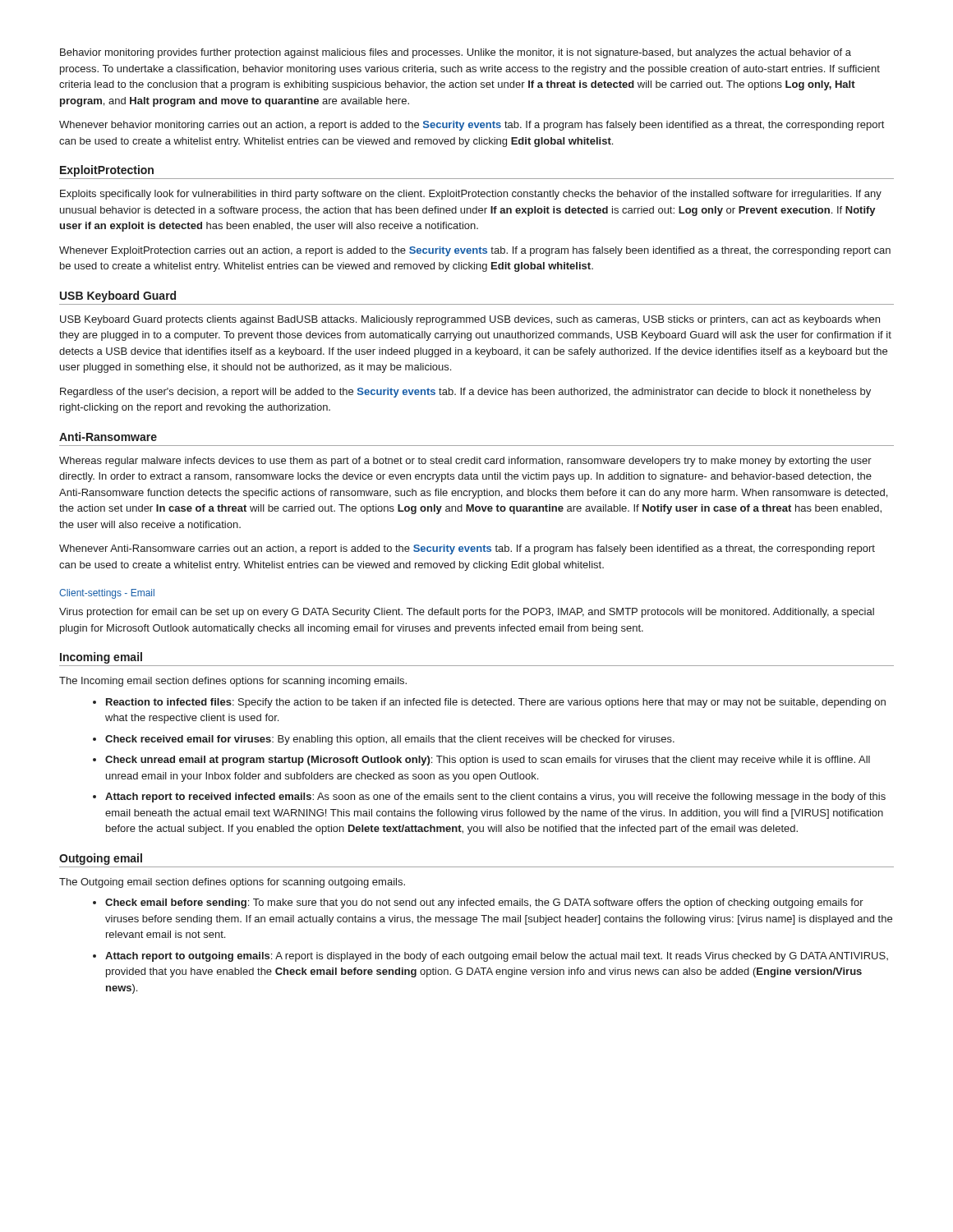Locate the text block with the text "Whenever behavior monitoring"
Screen dimensions: 1232x953
(x=472, y=132)
